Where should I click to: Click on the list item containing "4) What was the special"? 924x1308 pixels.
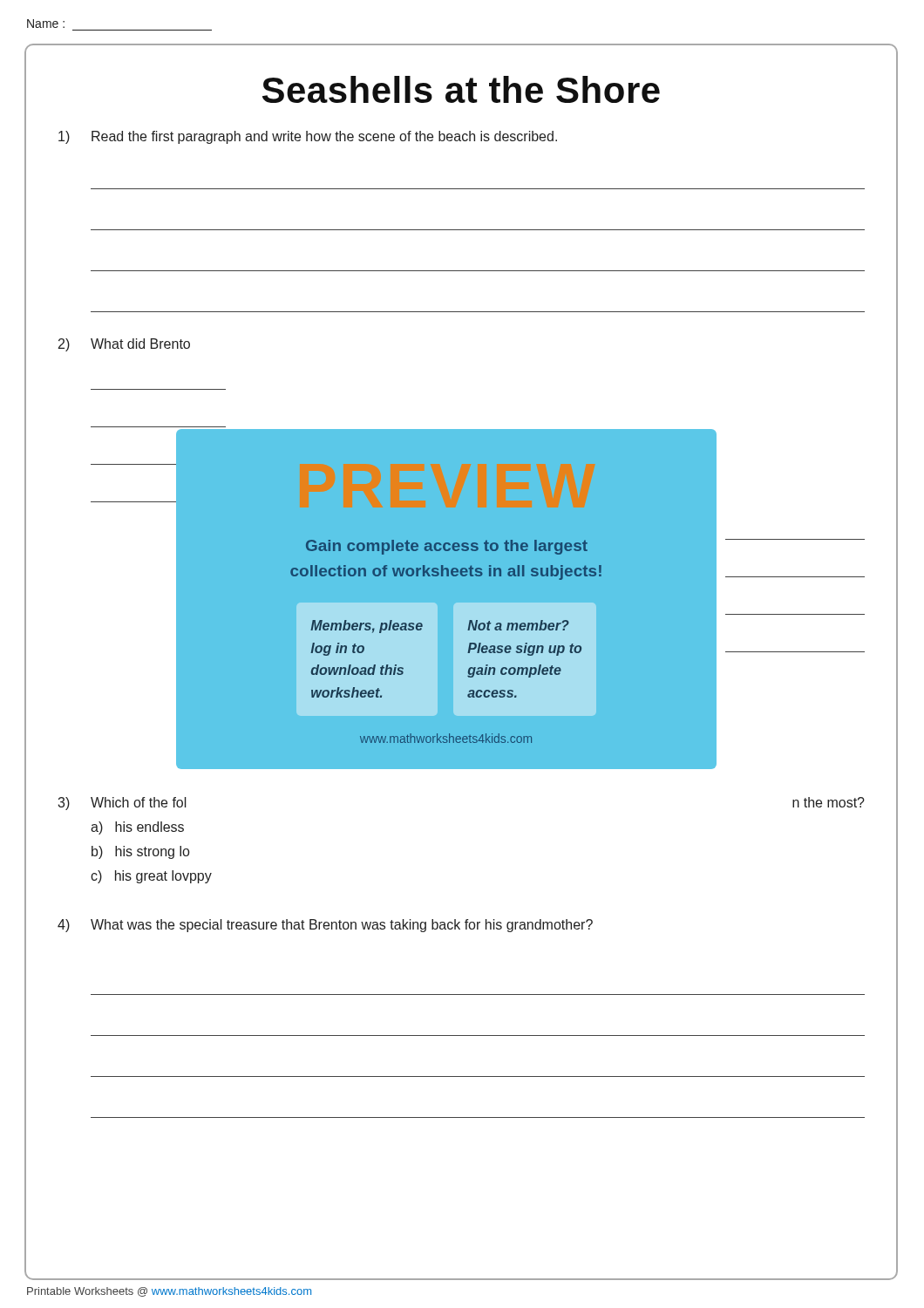point(461,925)
